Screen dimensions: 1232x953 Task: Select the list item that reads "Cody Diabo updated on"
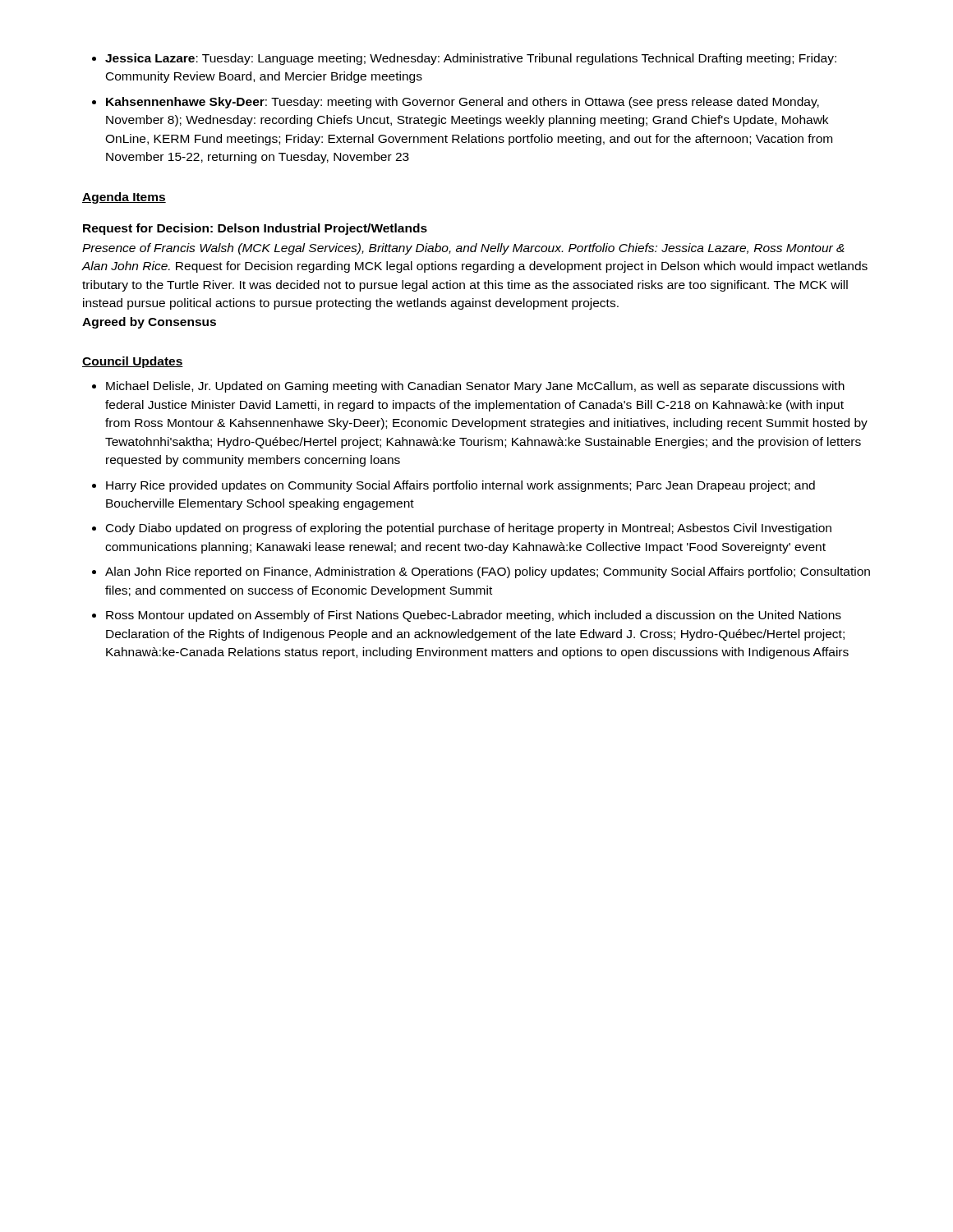[x=469, y=537]
